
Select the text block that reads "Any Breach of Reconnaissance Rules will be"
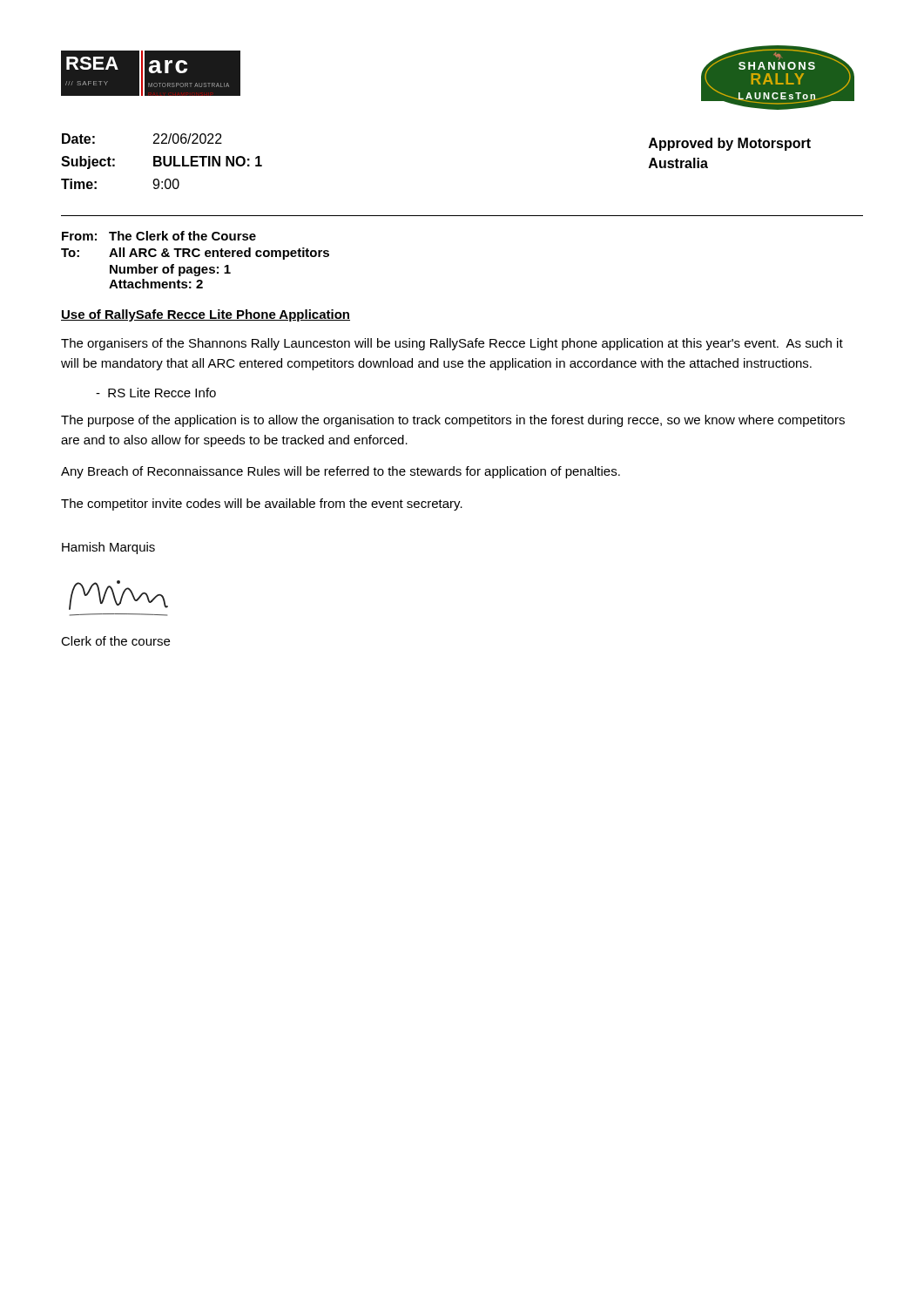pyautogui.click(x=341, y=471)
